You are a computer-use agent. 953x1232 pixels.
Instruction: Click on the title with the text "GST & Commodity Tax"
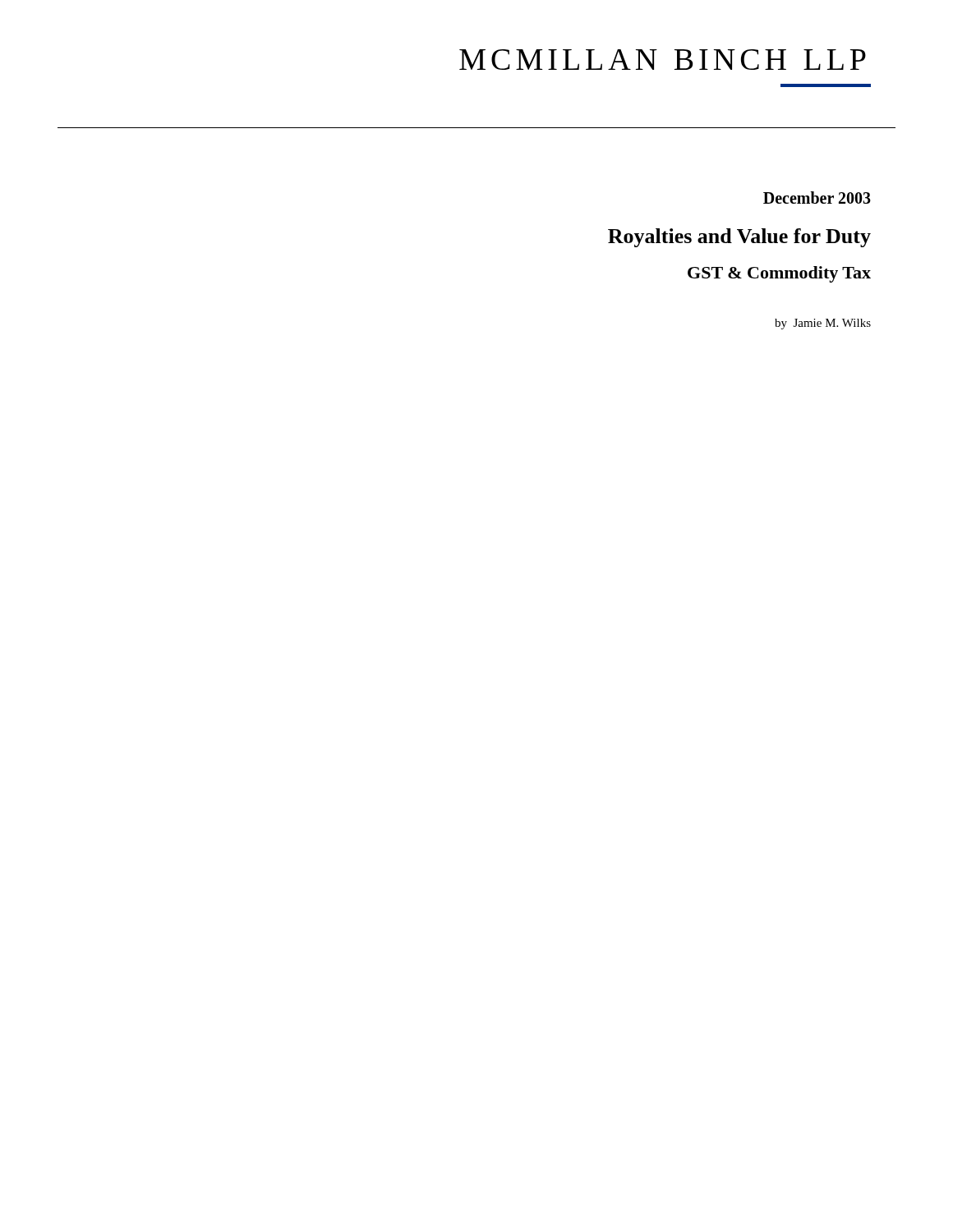779,272
